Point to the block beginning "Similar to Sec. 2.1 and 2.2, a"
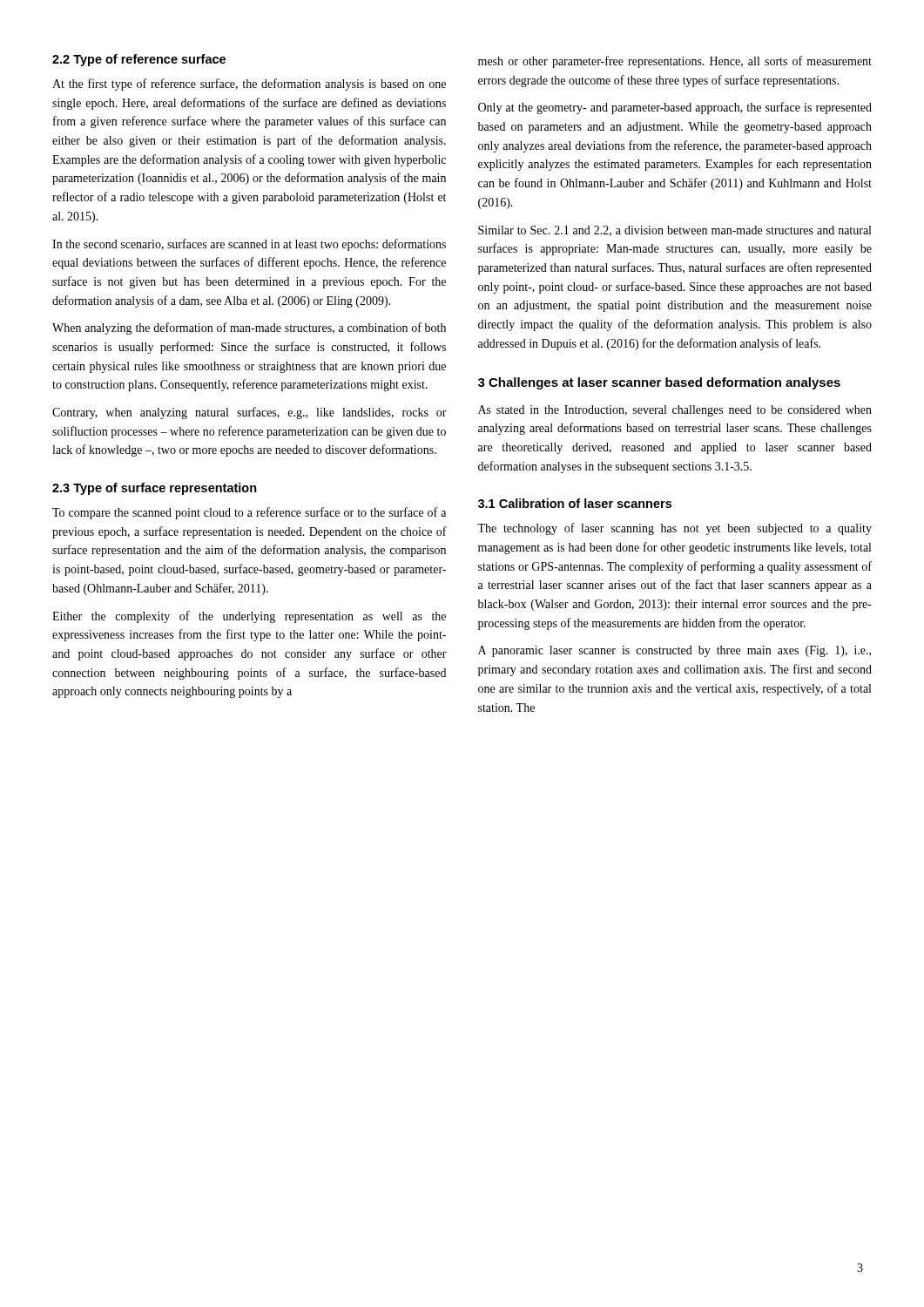 pos(675,287)
